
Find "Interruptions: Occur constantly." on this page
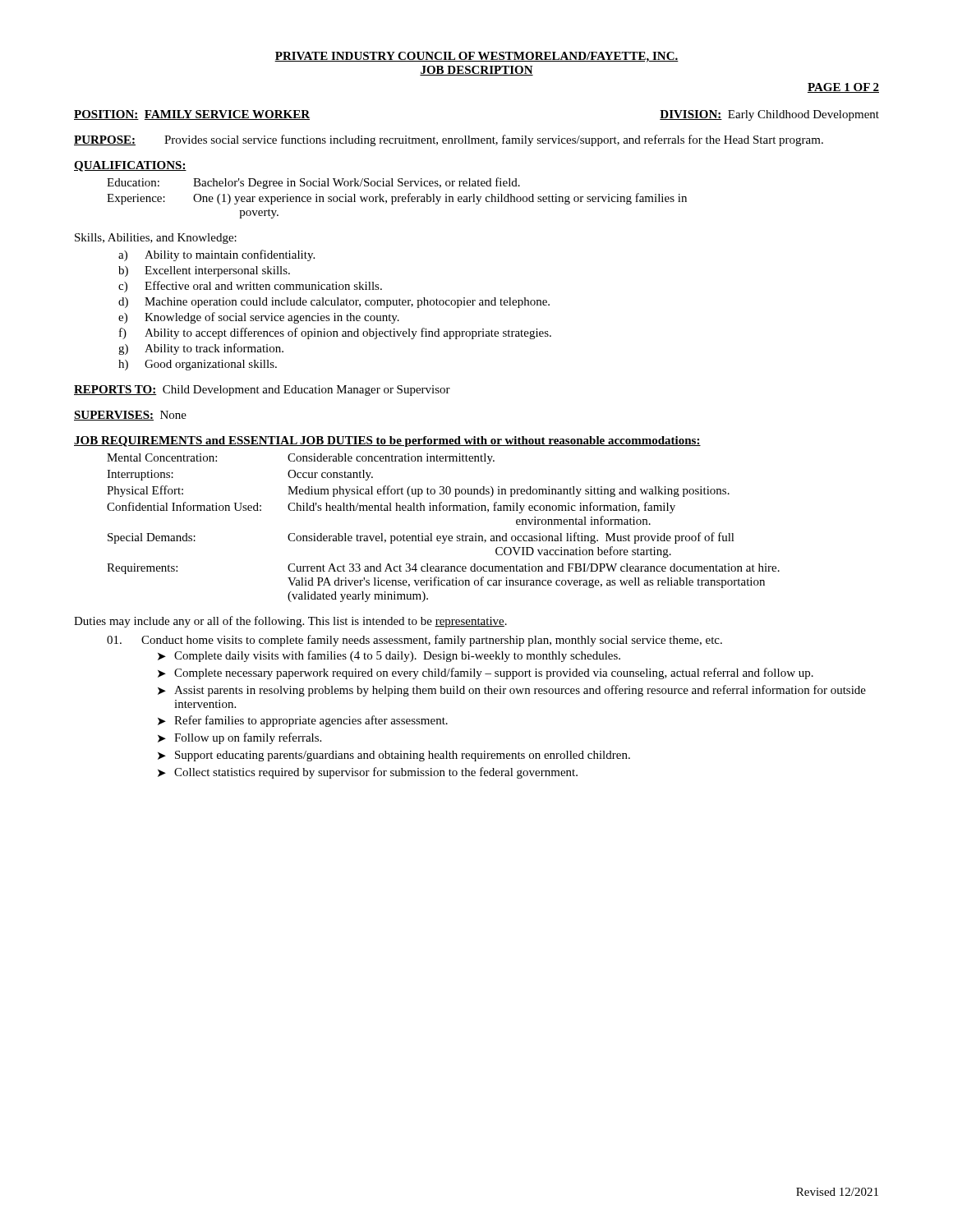[x=493, y=474]
